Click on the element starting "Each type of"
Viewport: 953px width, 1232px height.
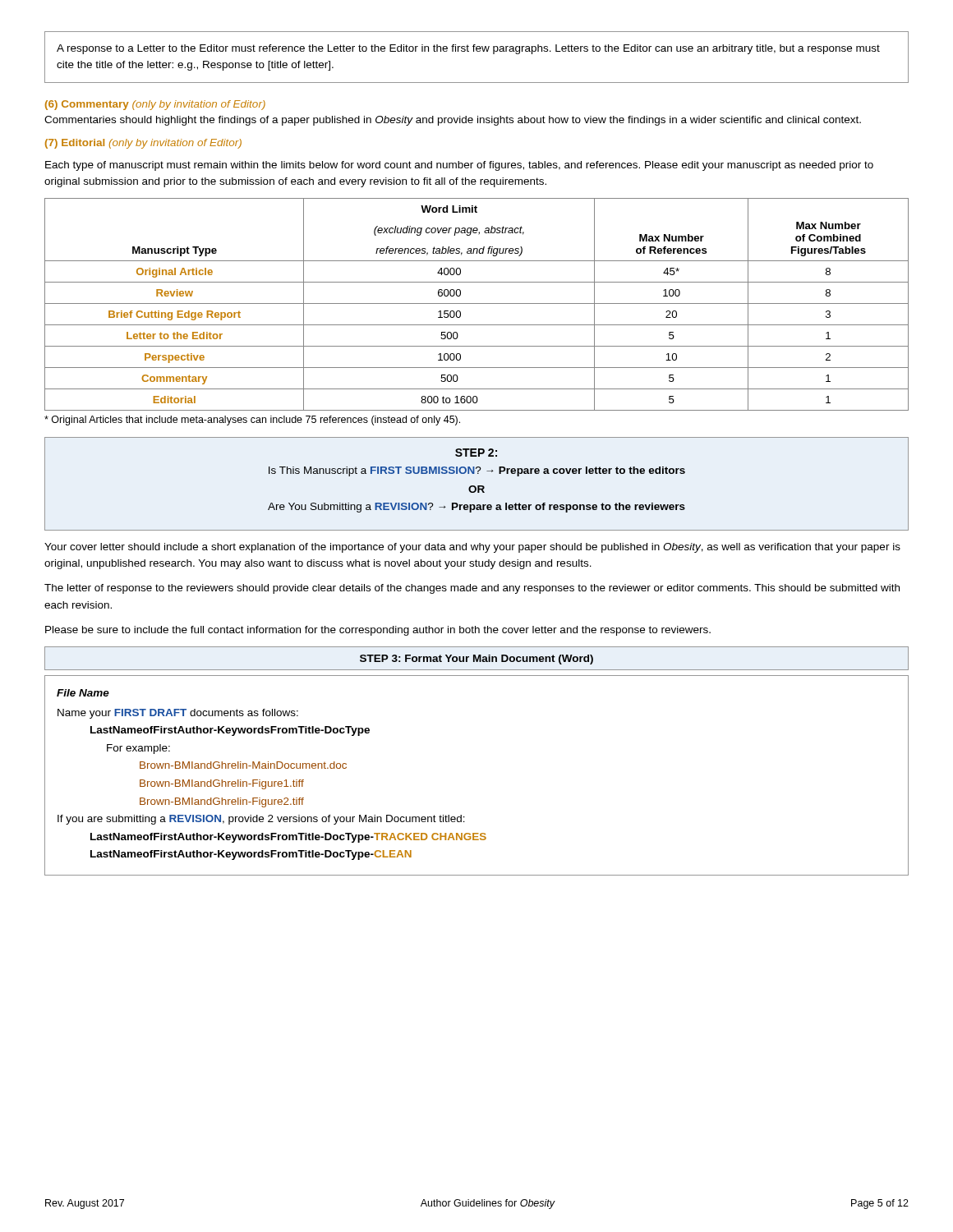pyautogui.click(x=459, y=173)
